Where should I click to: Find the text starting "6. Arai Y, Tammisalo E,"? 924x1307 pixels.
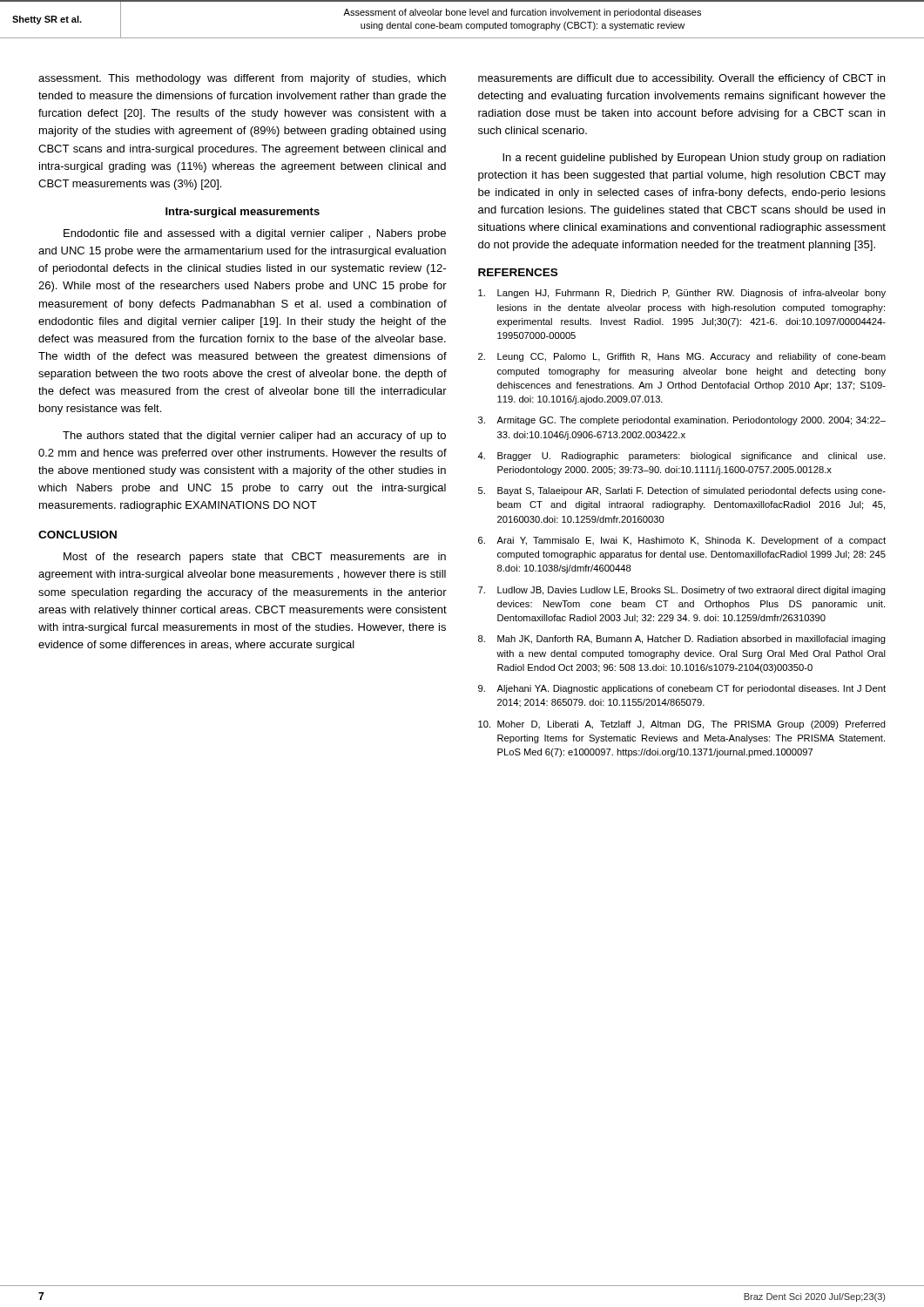[x=682, y=554]
